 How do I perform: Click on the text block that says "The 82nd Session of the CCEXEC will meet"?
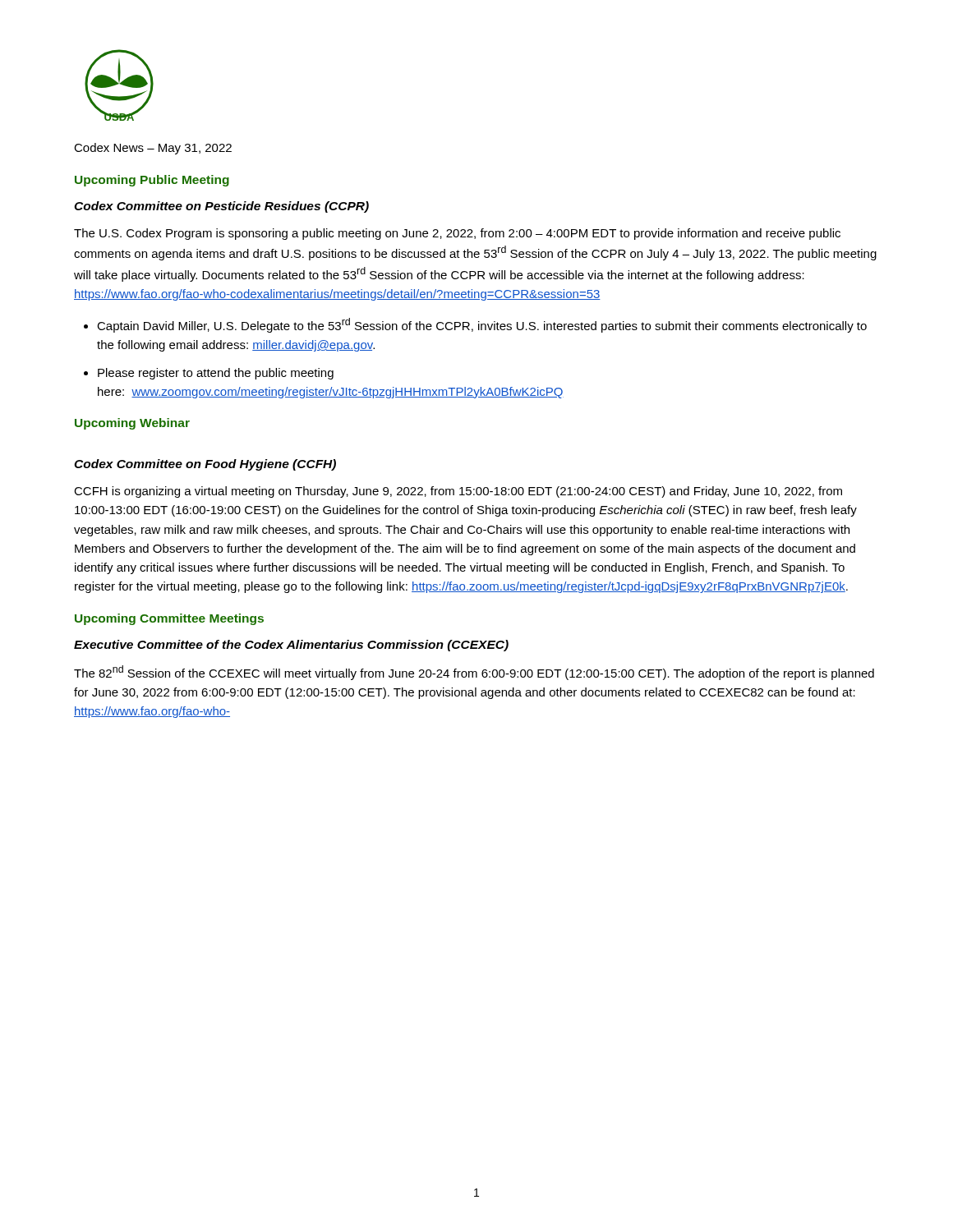[x=474, y=691]
